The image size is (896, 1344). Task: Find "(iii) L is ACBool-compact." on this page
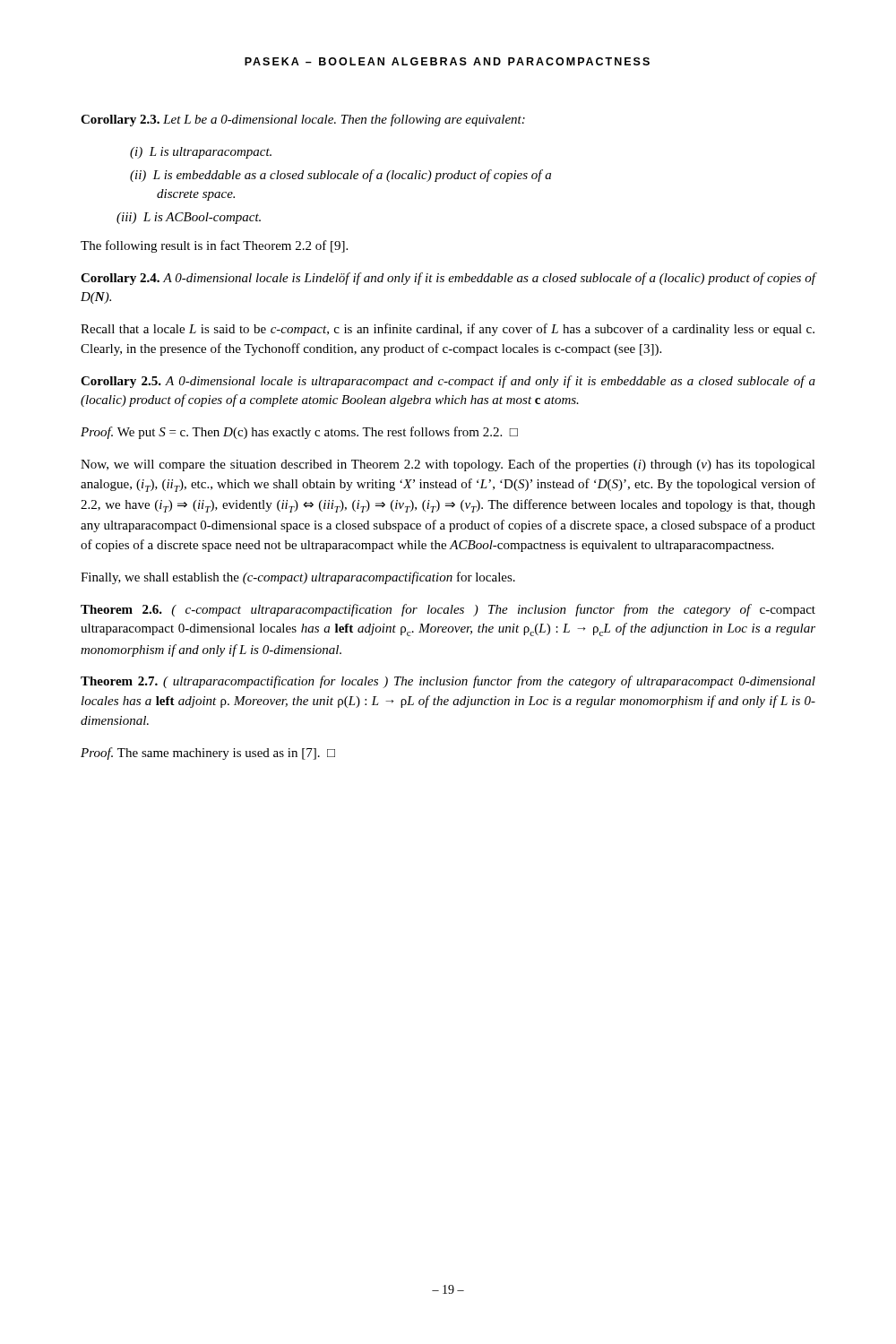pyautogui.click(x=189, y=217)
